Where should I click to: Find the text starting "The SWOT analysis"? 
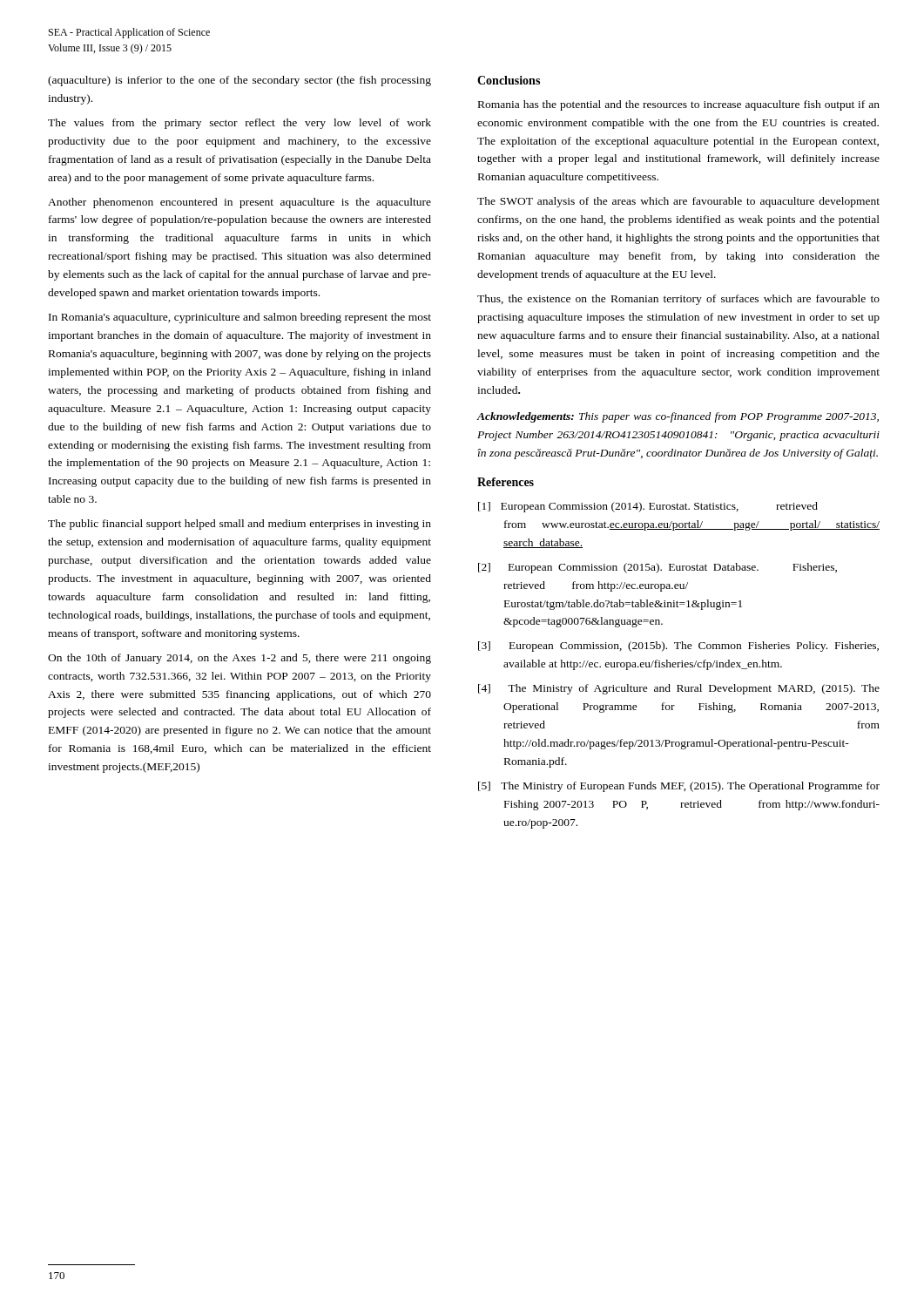(678, 238)
